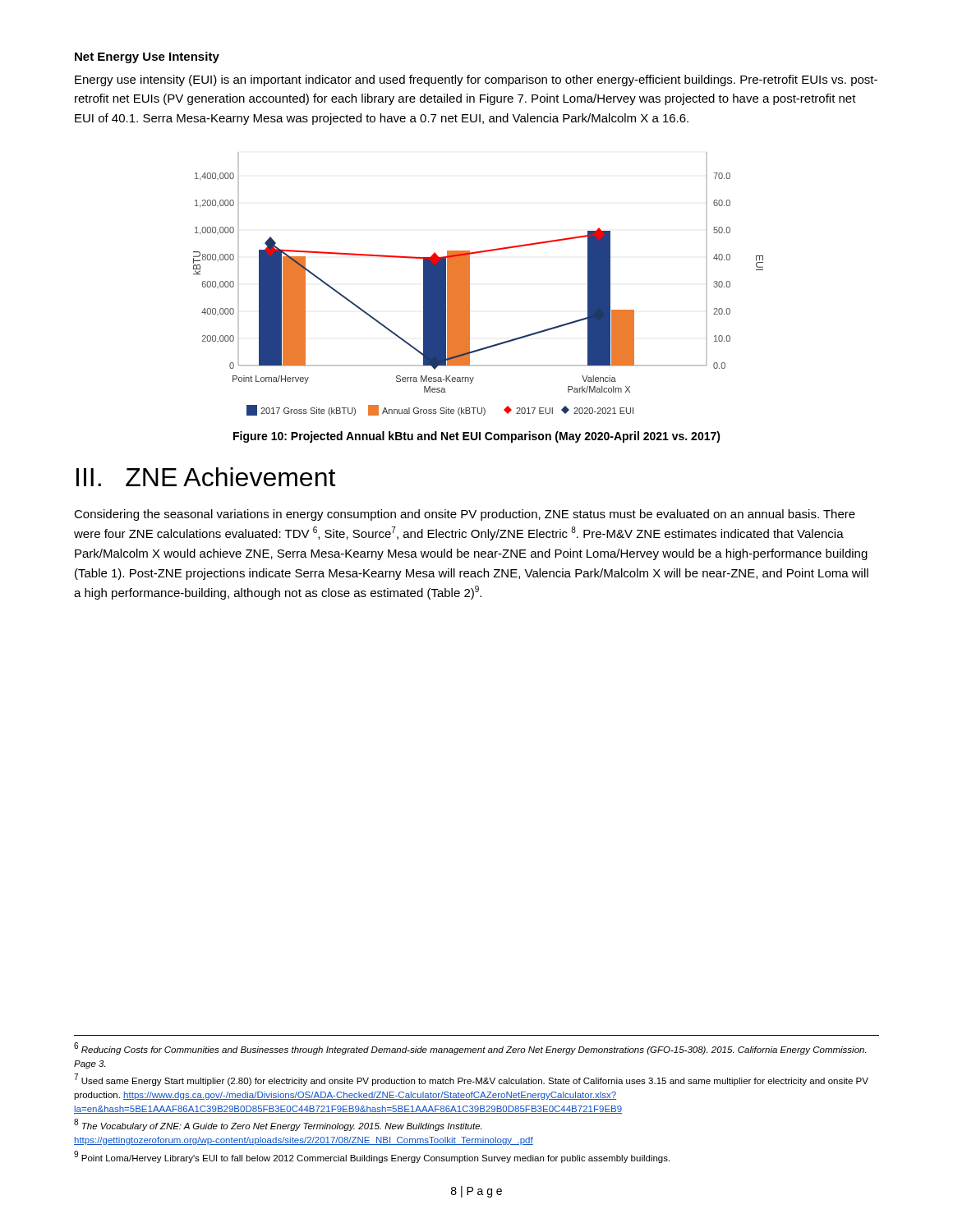953x1232 pixels.
Task: Point to the text starting "Net Energy Use Intensity"
Action: [x=147, y=56]
